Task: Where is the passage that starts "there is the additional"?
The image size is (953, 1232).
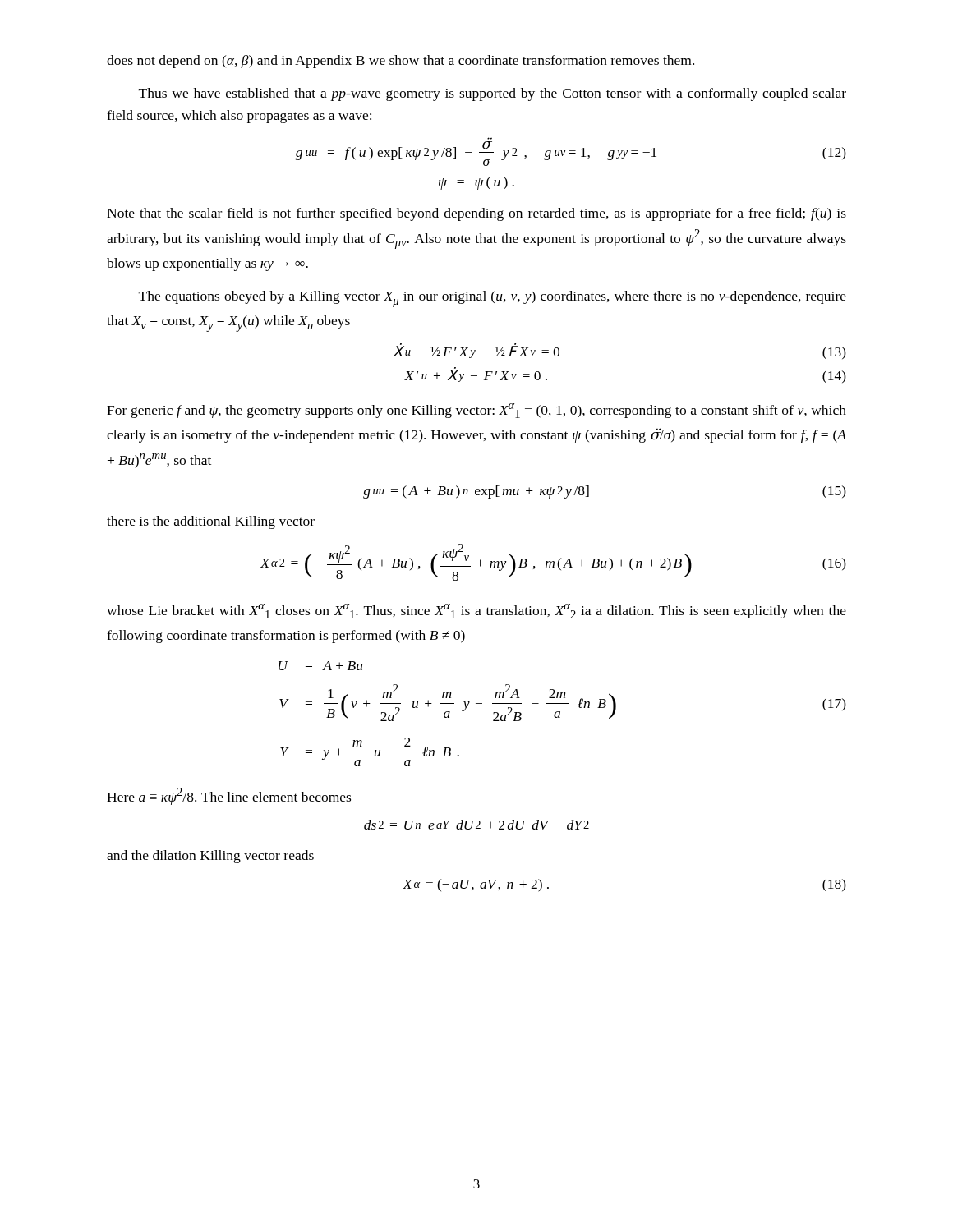Action: 211,521
